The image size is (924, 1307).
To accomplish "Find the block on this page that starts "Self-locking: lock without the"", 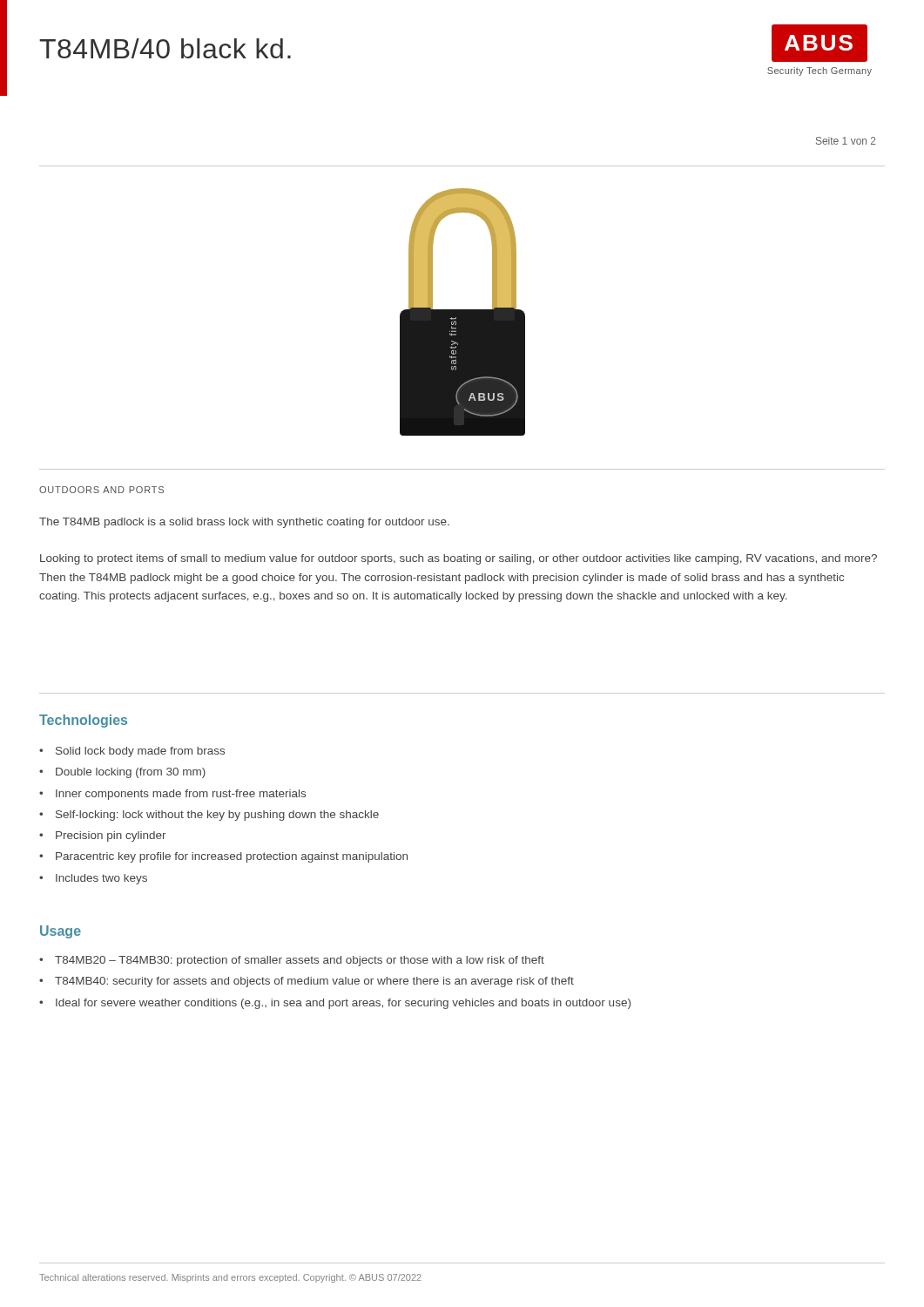I will 217,814.
